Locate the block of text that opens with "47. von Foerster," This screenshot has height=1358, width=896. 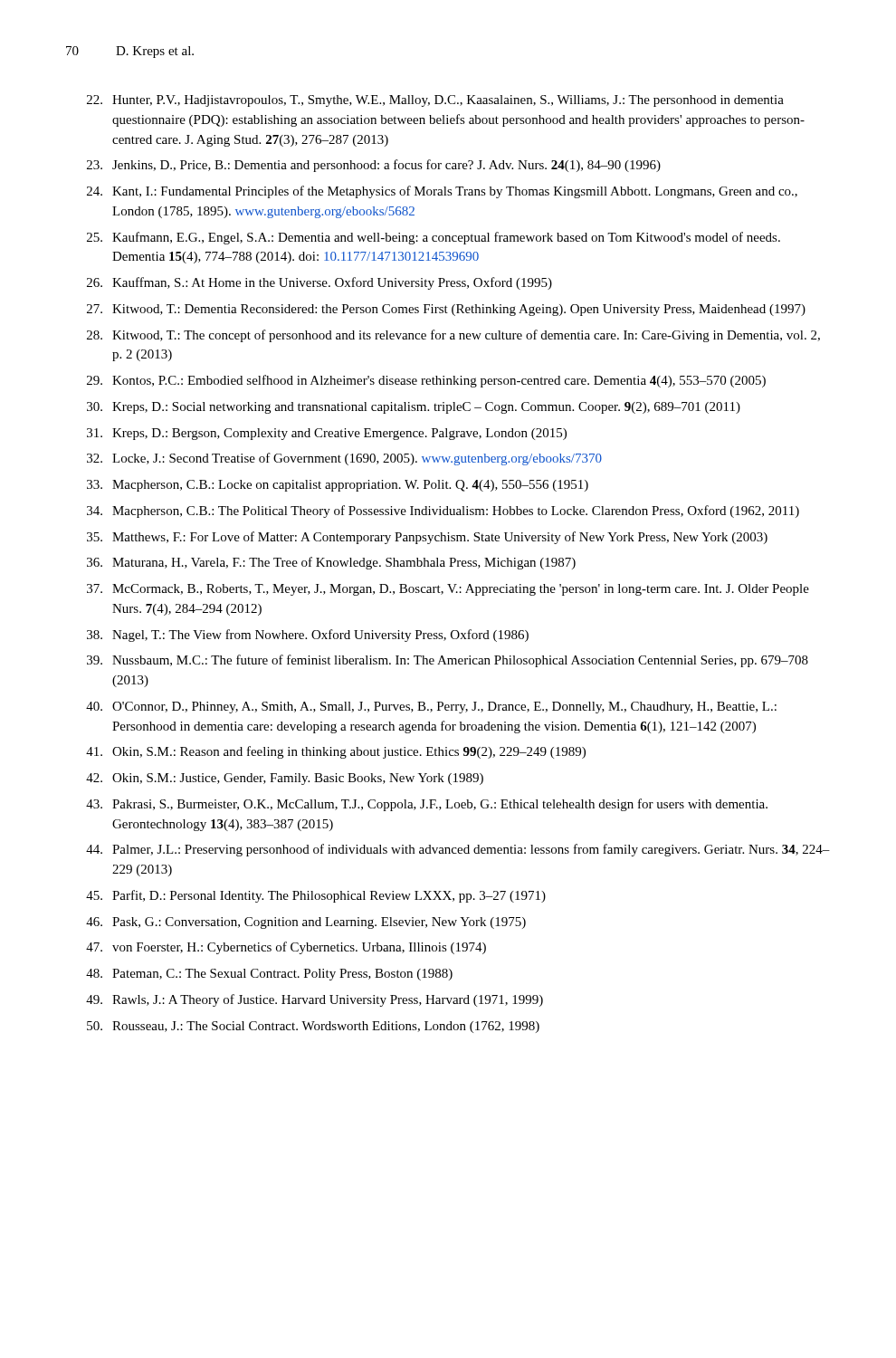coord(448,948)
